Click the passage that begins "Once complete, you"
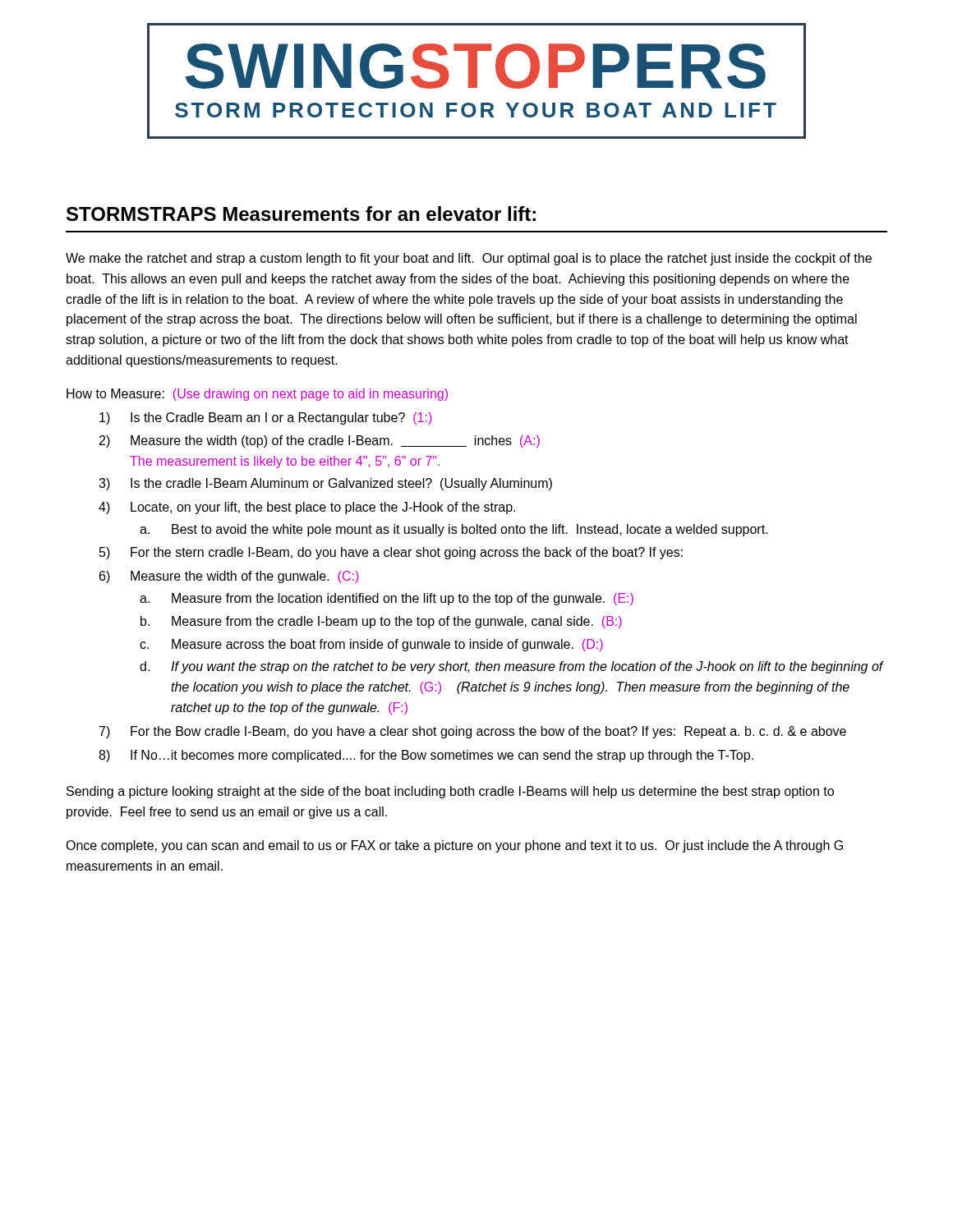This screenshot has height=1232, width=953. [x=455, y=856]
